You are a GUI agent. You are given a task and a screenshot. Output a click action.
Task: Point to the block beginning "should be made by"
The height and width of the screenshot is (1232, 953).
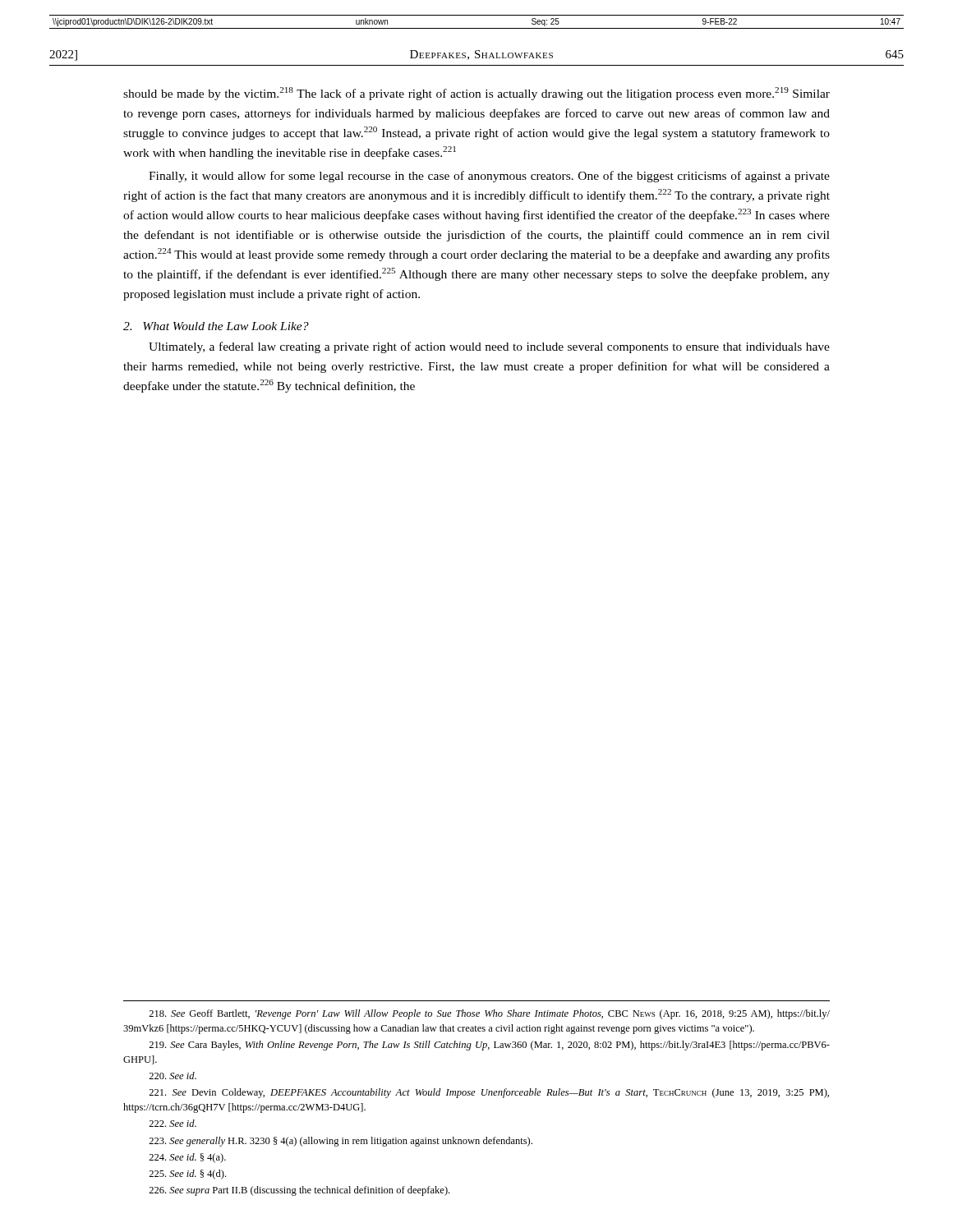[476, 123]
